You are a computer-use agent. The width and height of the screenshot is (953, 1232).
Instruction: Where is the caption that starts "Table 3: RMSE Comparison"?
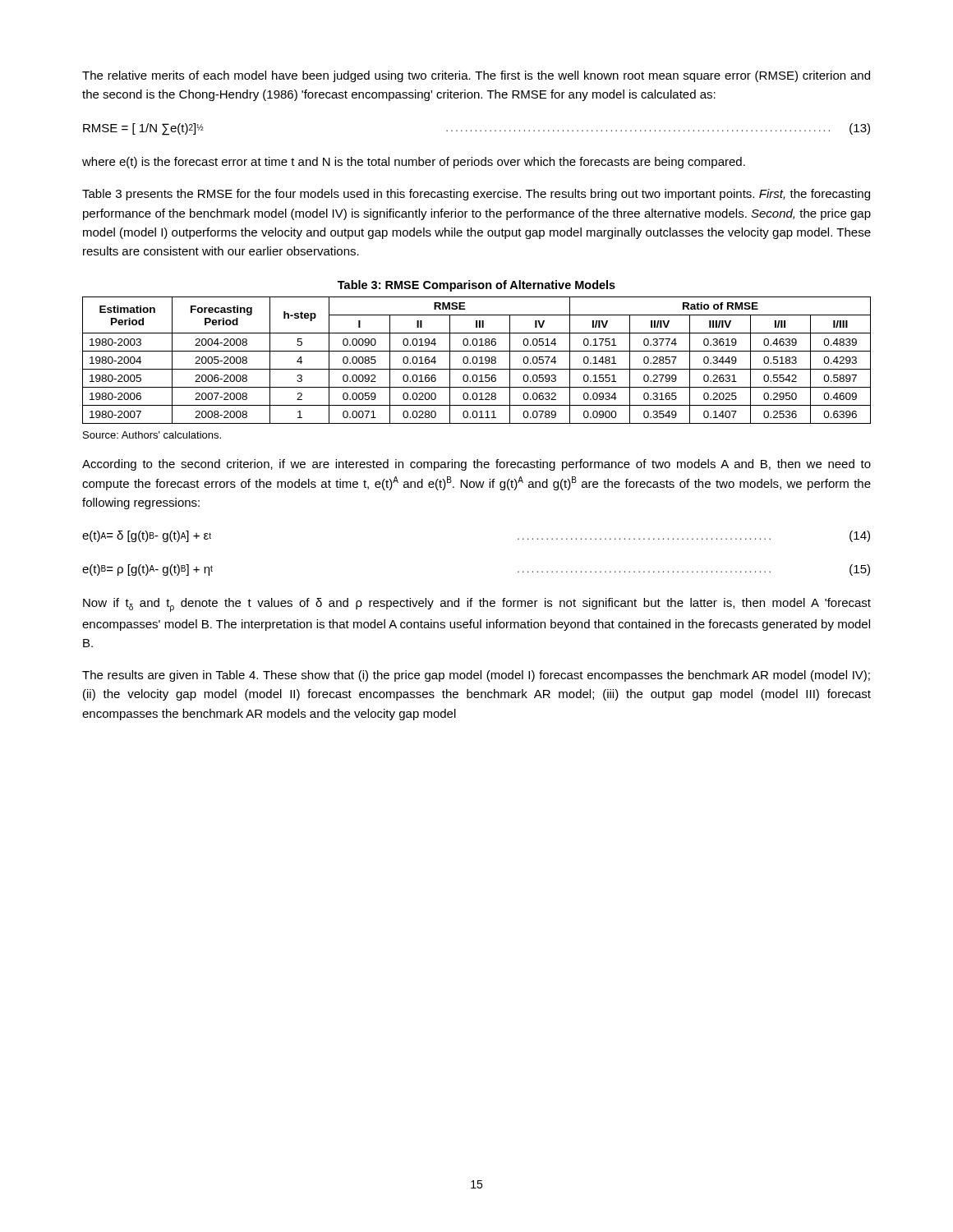pos(476,285)
